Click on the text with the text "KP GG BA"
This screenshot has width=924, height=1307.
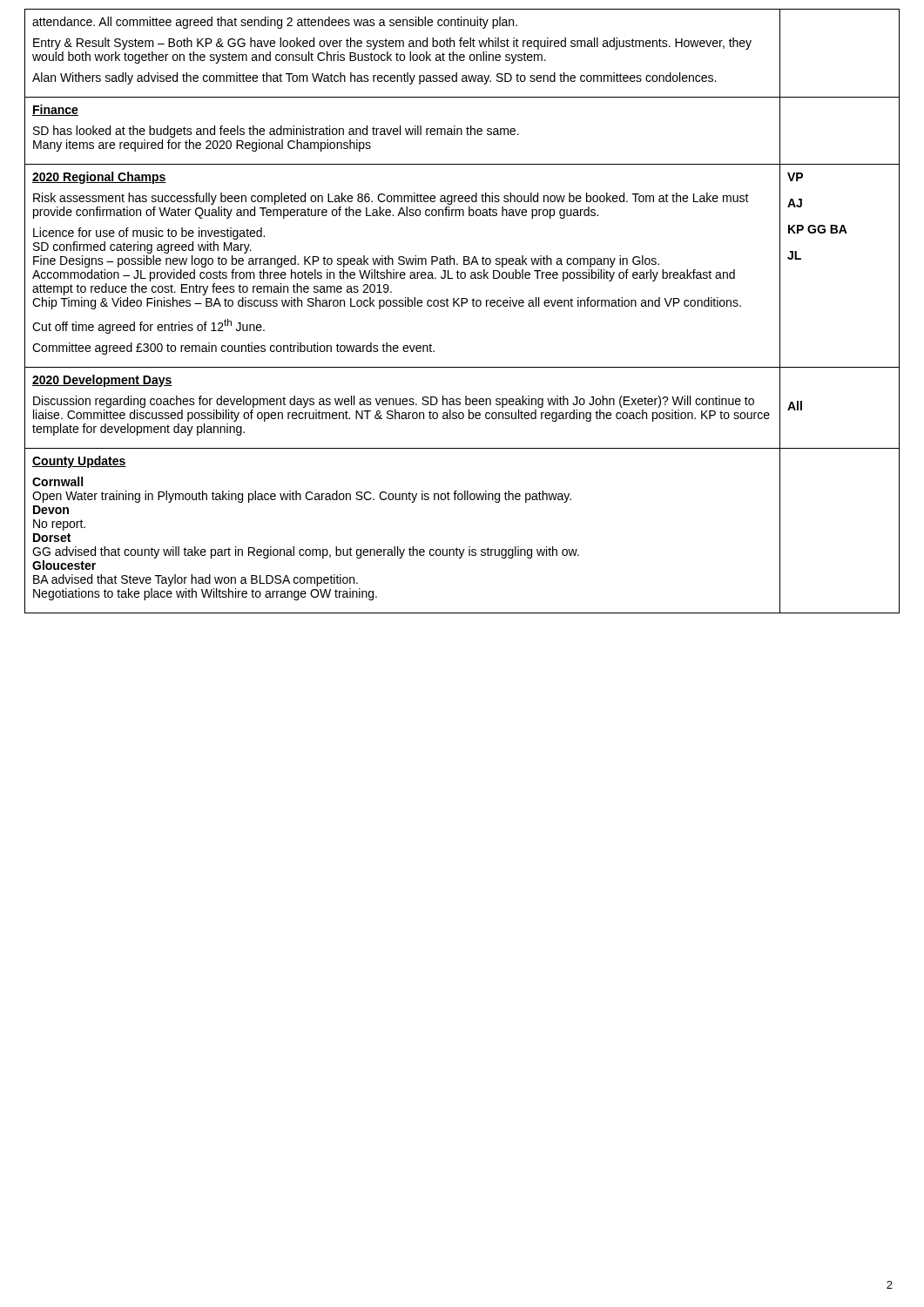pos(817,229)
